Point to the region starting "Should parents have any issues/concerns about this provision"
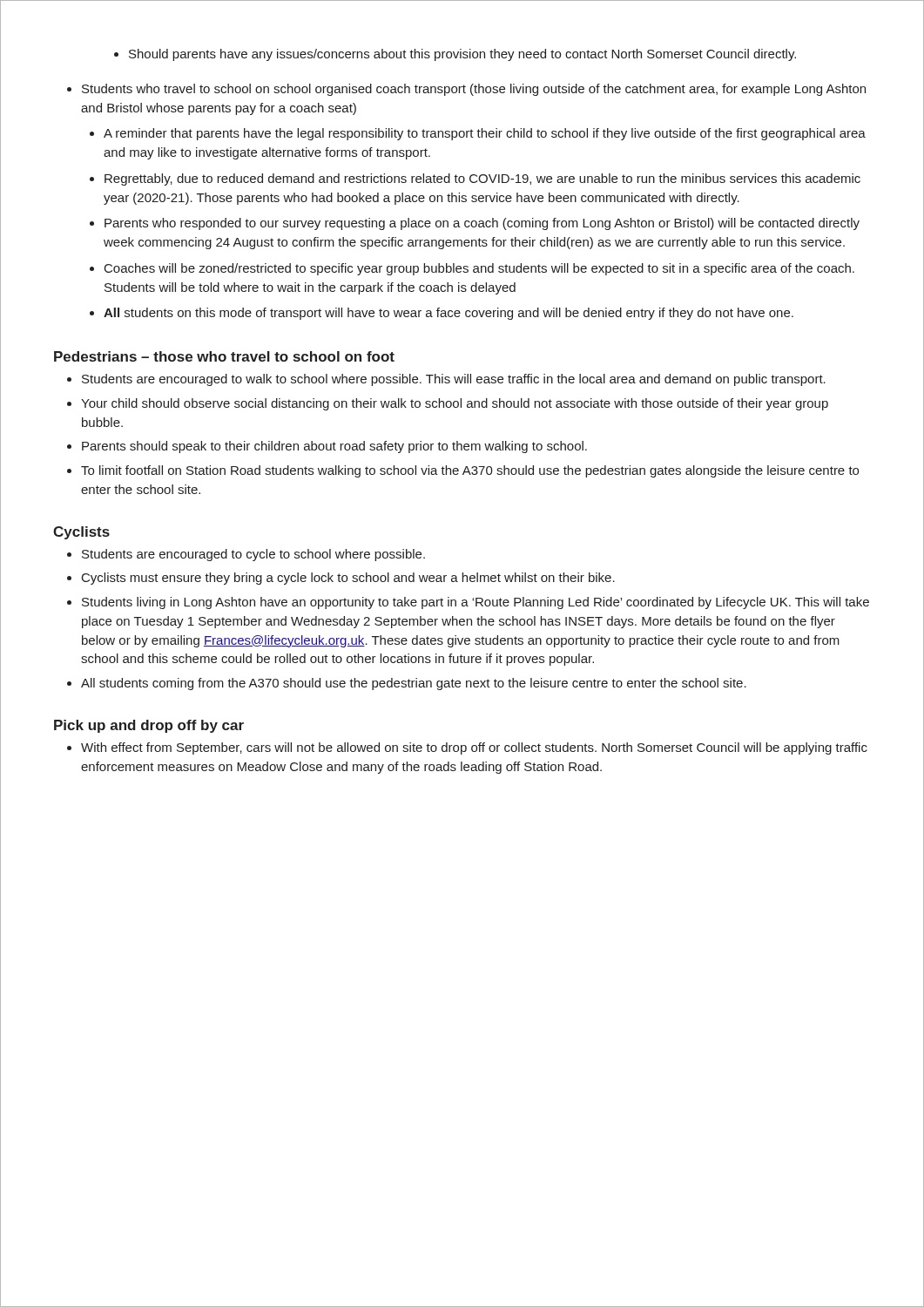 pos(499,54)
